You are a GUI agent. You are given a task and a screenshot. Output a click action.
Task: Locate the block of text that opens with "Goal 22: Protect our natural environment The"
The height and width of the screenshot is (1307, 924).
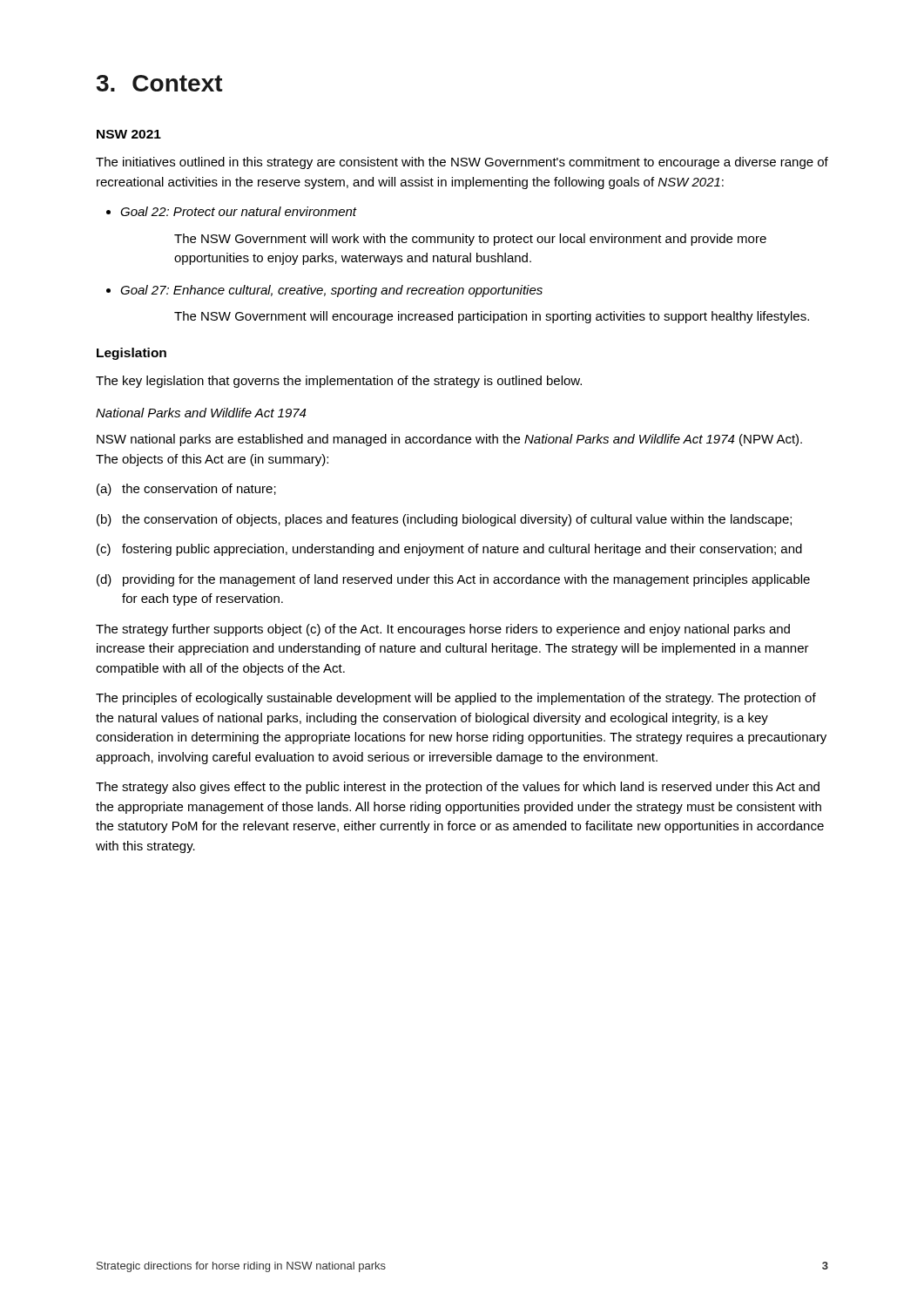(462, 235)
